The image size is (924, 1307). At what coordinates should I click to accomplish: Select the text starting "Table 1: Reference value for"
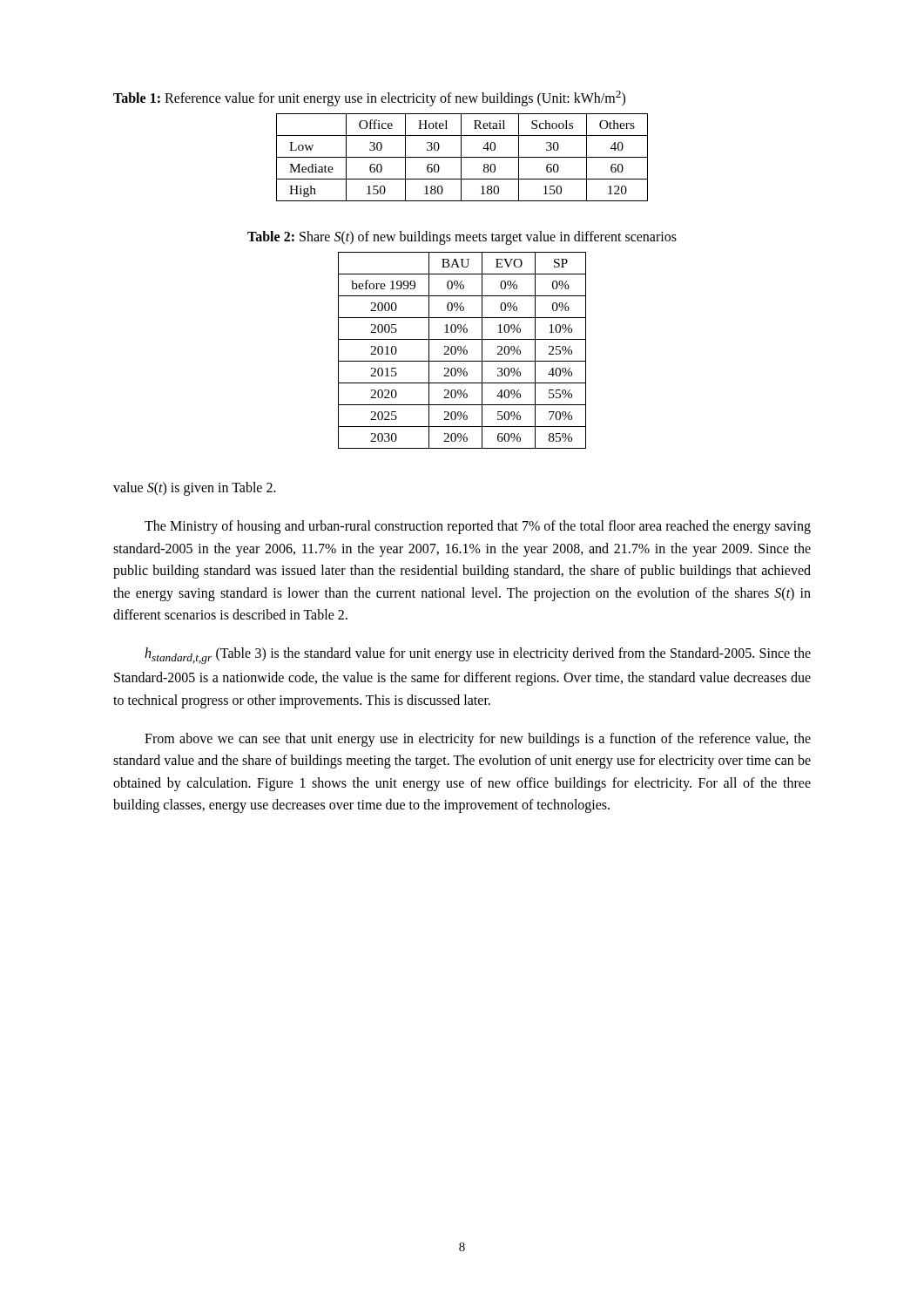coord(370,96)
